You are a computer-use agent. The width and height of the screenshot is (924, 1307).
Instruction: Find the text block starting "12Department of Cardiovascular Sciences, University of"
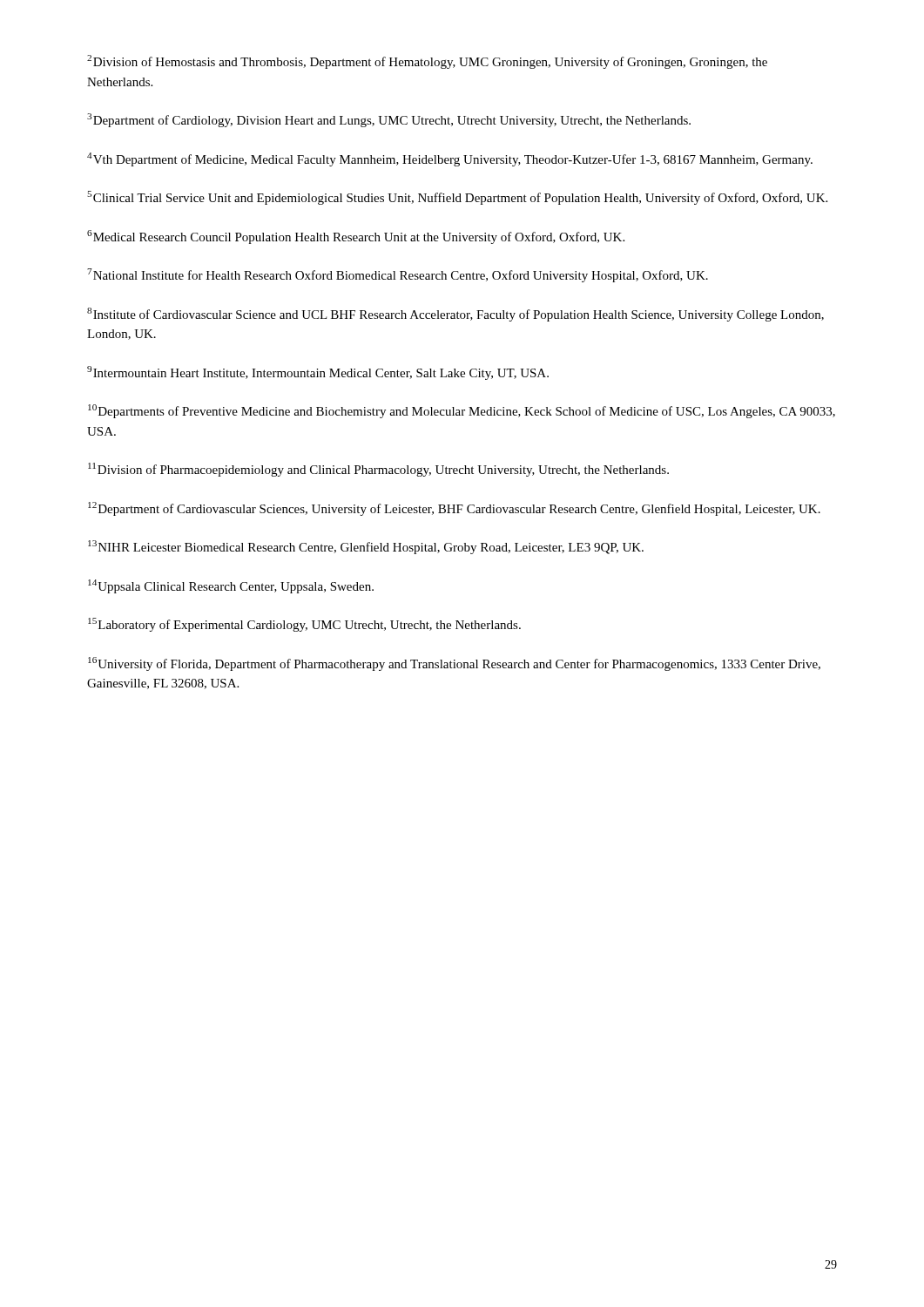coord(454,507)
